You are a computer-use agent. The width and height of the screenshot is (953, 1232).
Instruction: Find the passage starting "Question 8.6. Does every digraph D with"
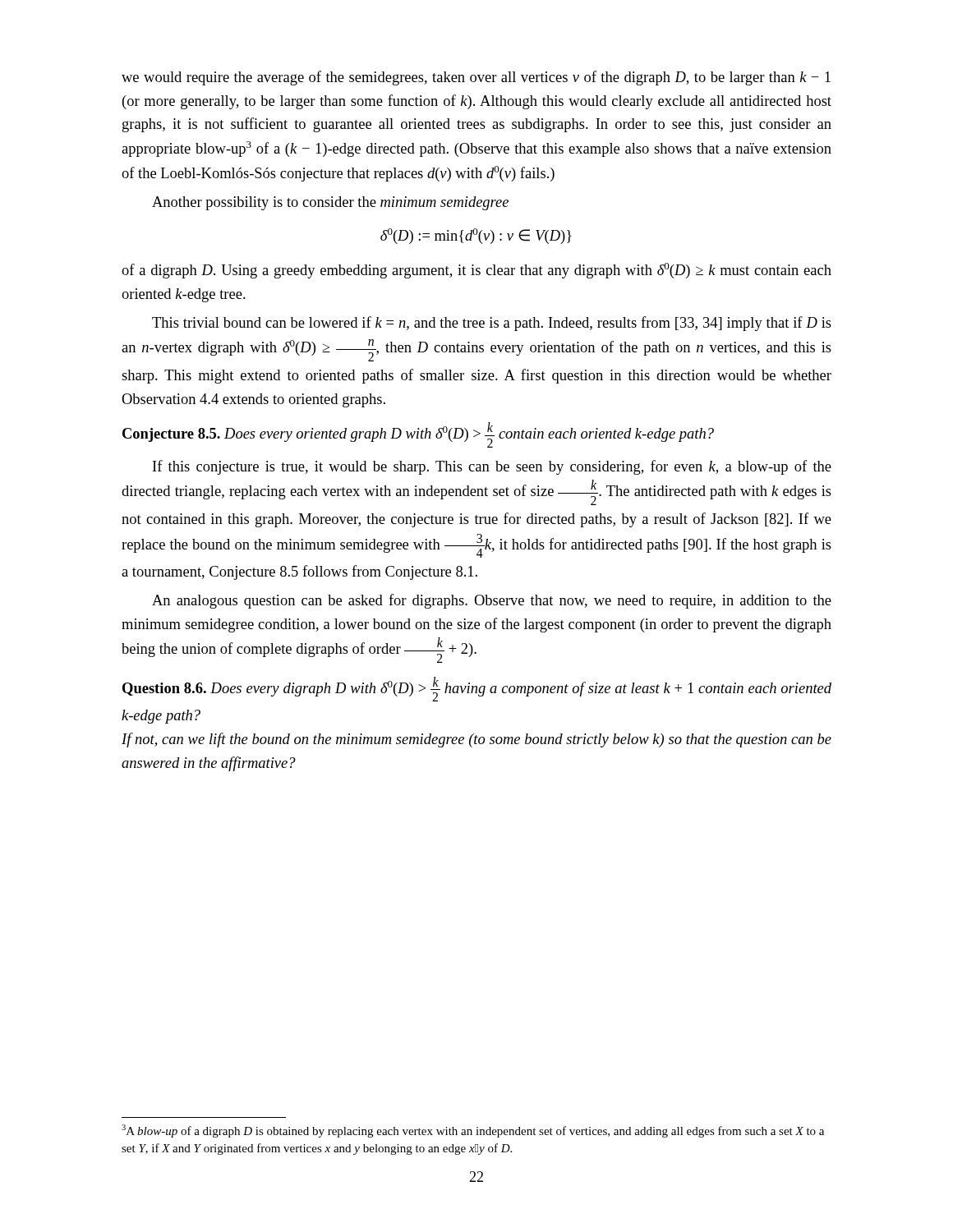[476, 725]
